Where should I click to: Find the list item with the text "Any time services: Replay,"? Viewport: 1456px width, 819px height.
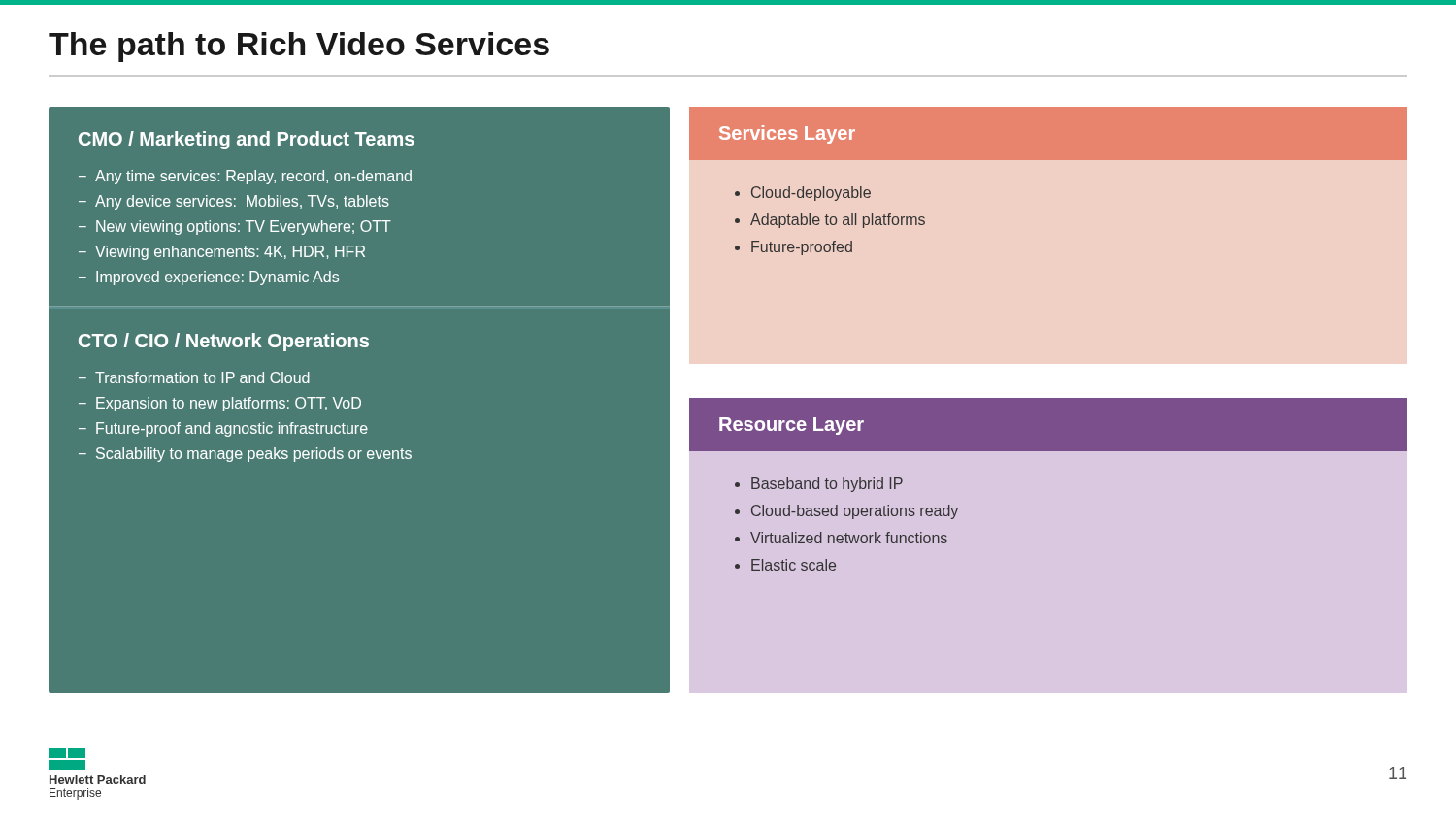(254, 176)
